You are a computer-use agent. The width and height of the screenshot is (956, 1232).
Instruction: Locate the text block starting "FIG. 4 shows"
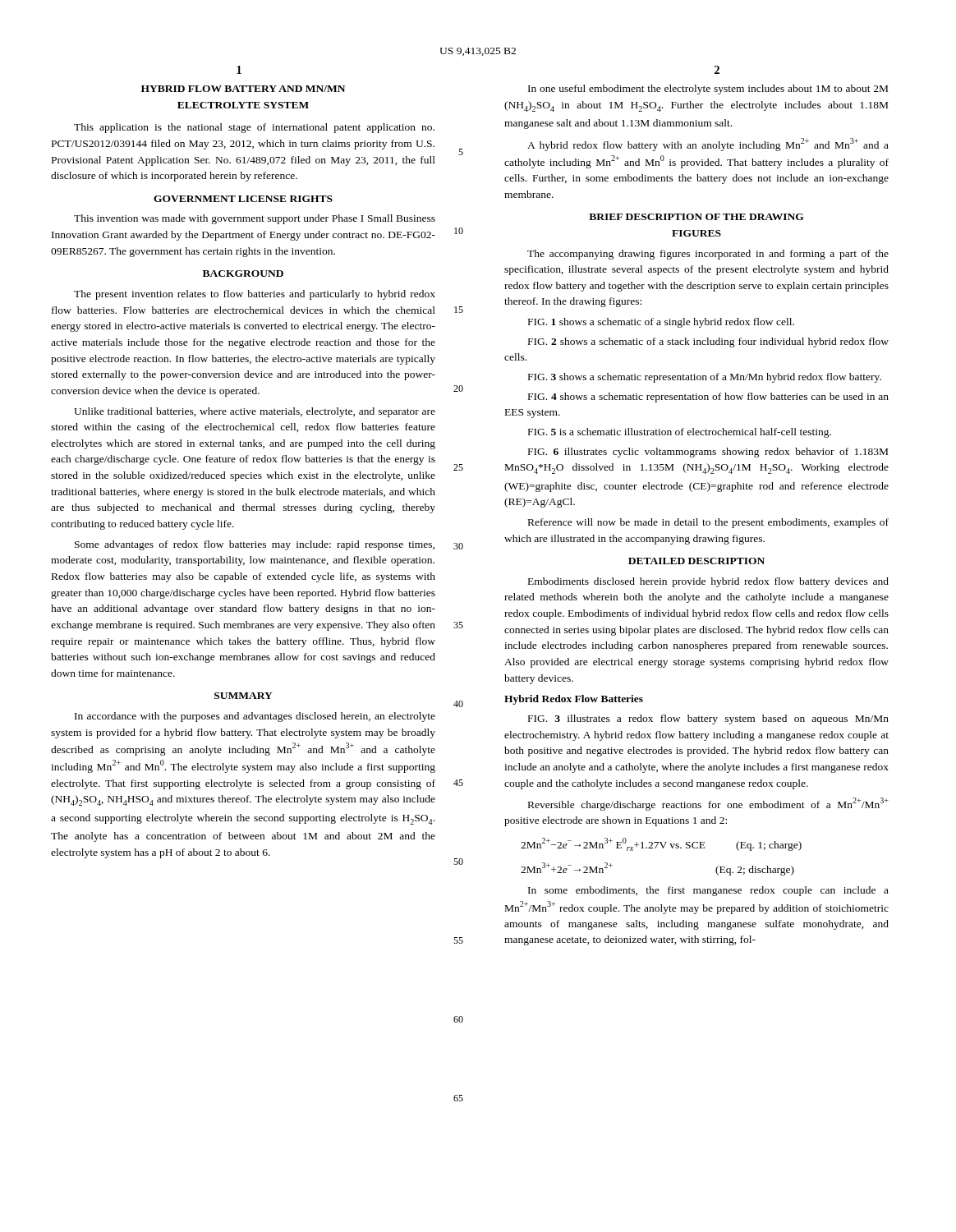tap(696, 404)
